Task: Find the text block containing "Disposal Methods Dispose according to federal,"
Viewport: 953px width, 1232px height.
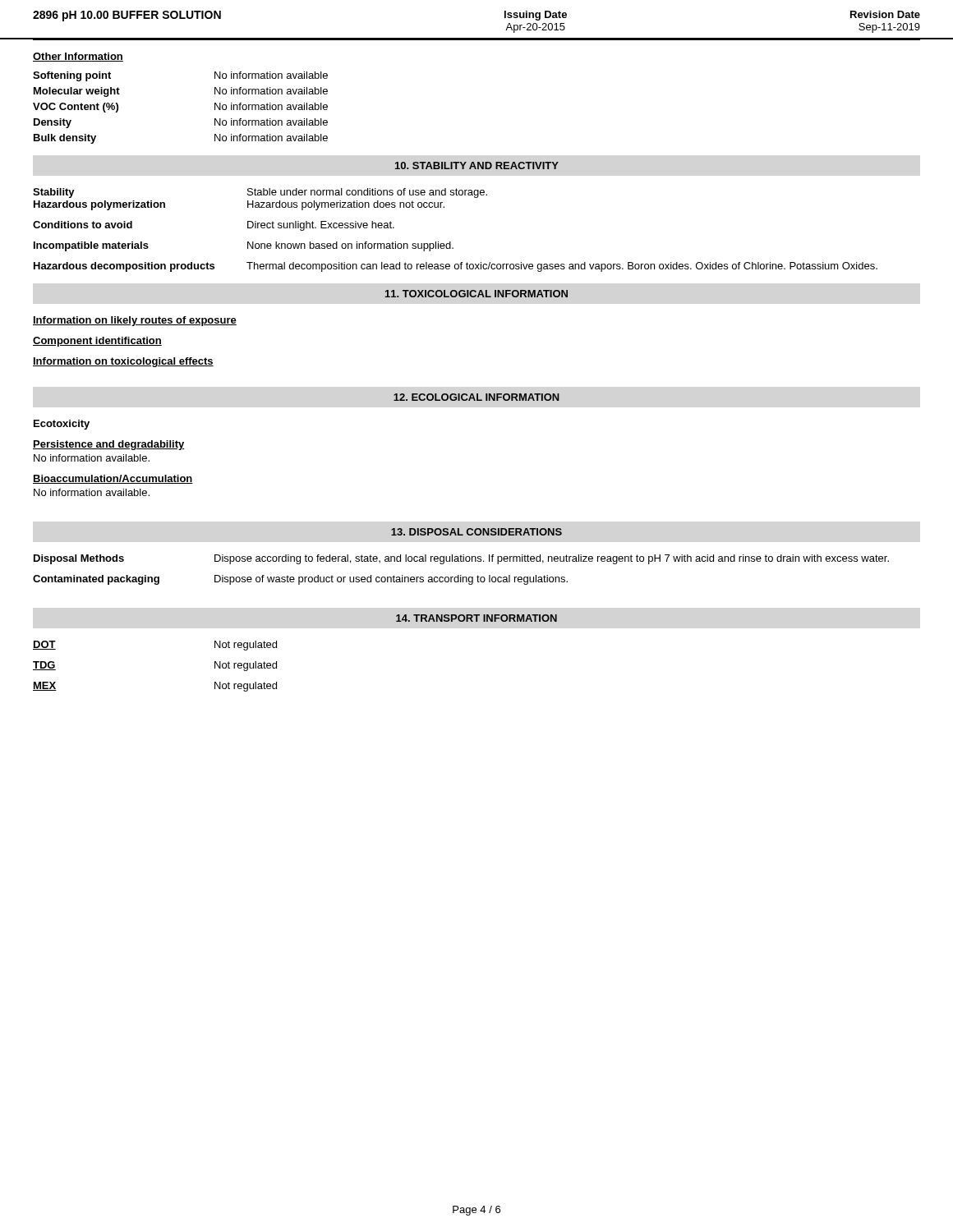Action: [476, 568]
